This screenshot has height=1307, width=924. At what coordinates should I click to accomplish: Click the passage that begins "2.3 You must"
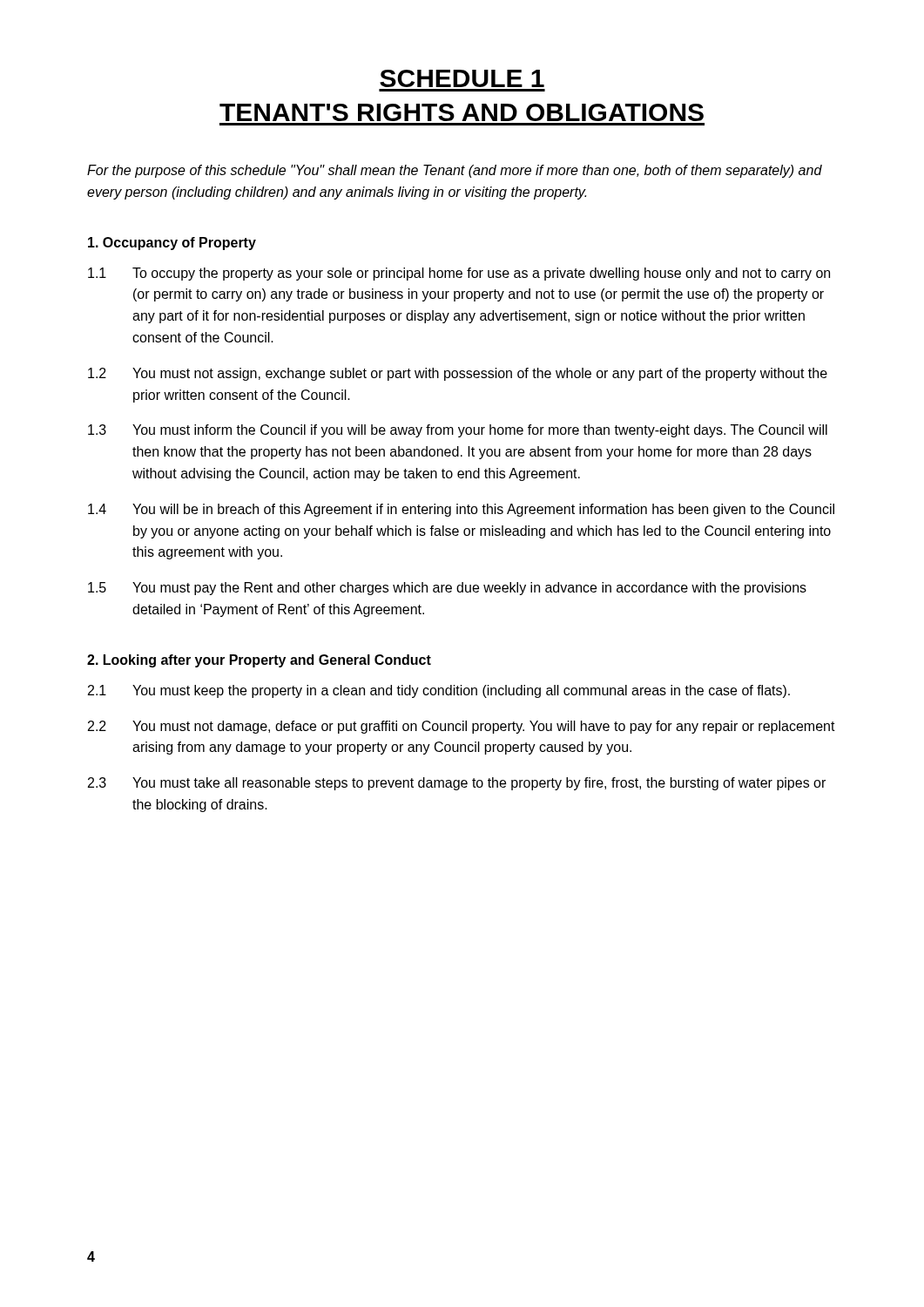462,795
